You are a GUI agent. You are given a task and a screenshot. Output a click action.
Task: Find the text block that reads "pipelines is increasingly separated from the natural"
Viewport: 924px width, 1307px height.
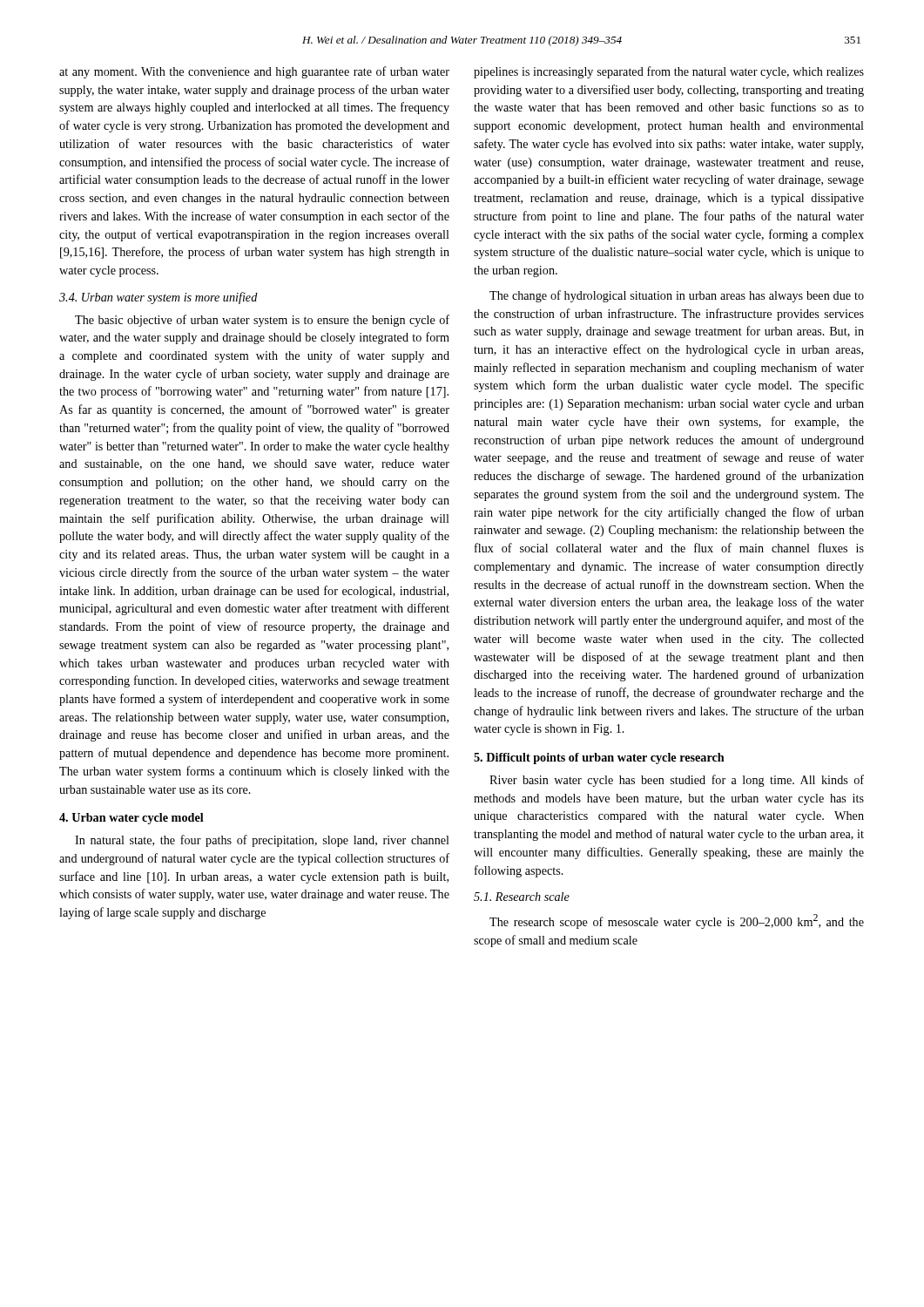click(x=669, y=400)
